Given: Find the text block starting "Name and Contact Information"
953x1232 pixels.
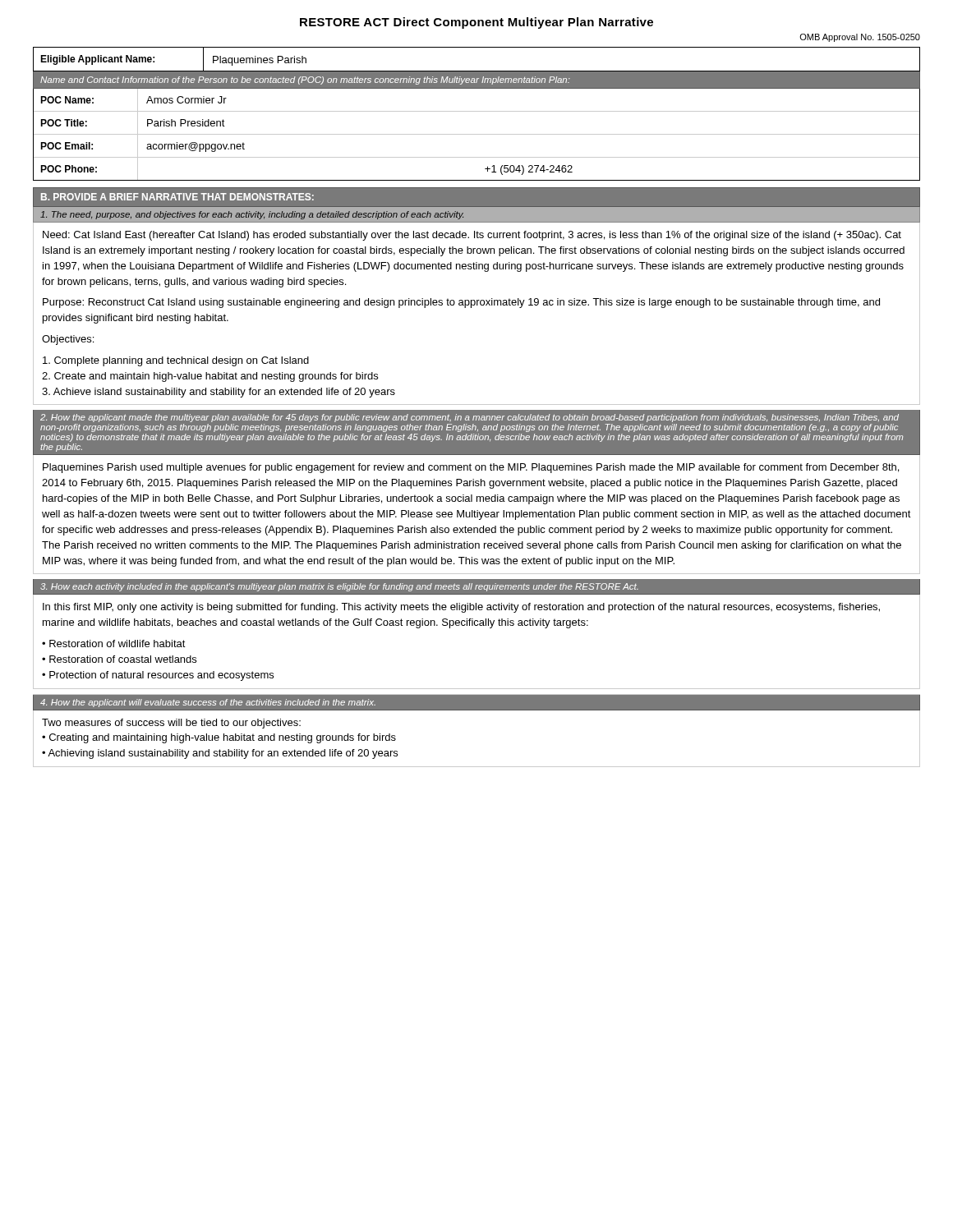Looking at the screenshot, I should (x=305, y=80).
